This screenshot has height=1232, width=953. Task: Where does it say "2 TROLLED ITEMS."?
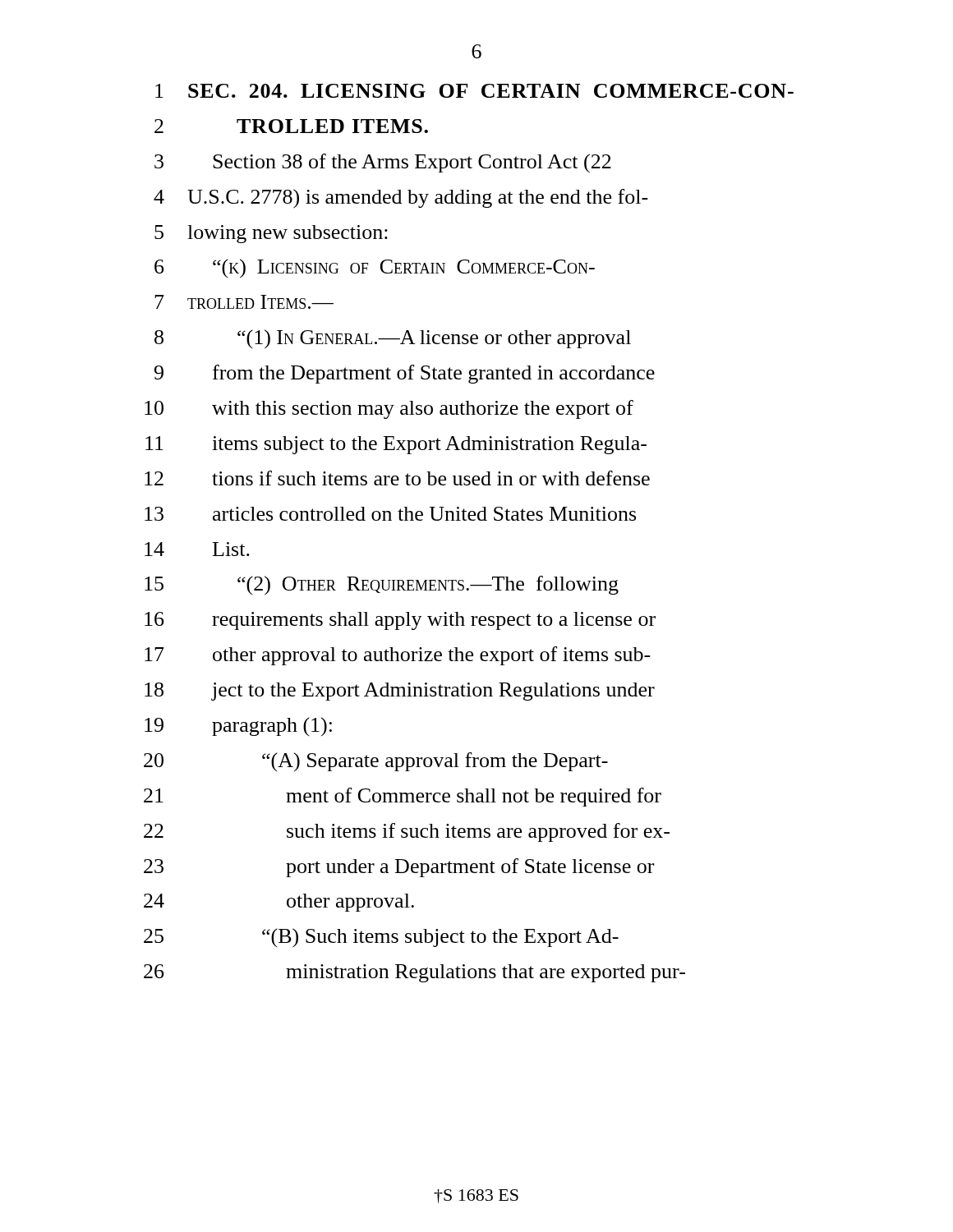(x=291, y=126)
